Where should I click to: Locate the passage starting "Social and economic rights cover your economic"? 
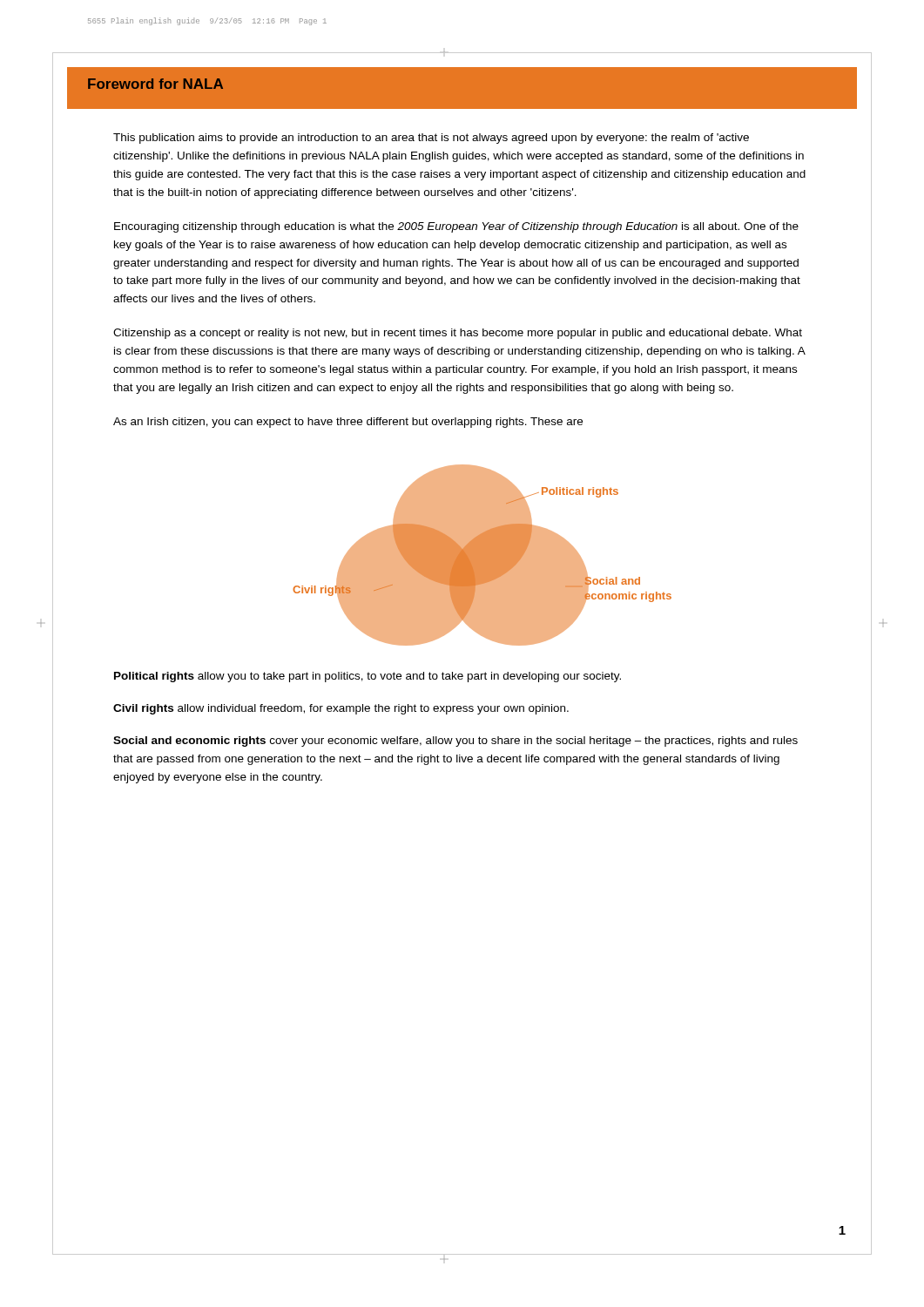click(456, 758)
